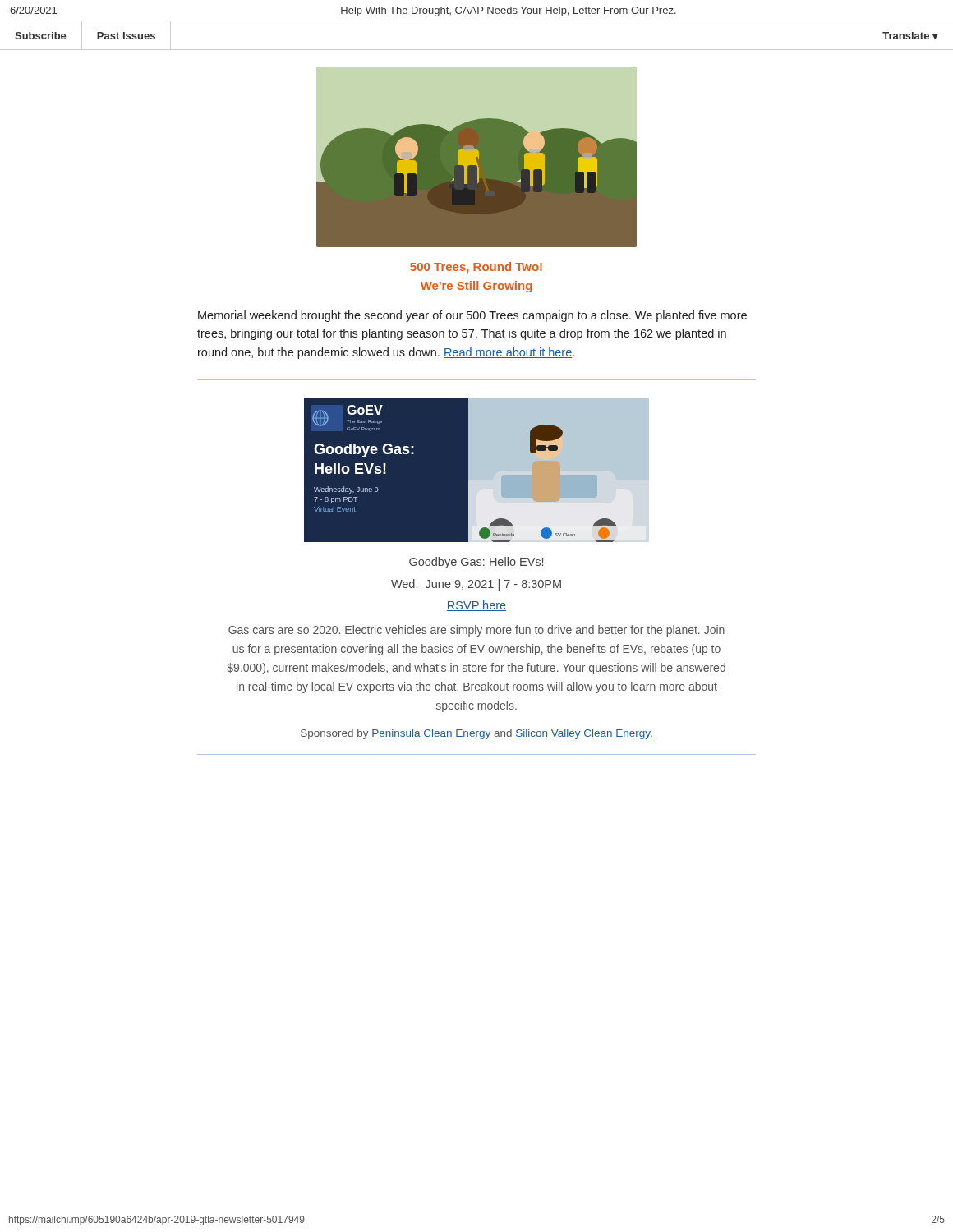Point to the block beginning "Memorial weekend brought the second year of"
The width and height of the screenshot is (953, 1232).
pos(472,334)
